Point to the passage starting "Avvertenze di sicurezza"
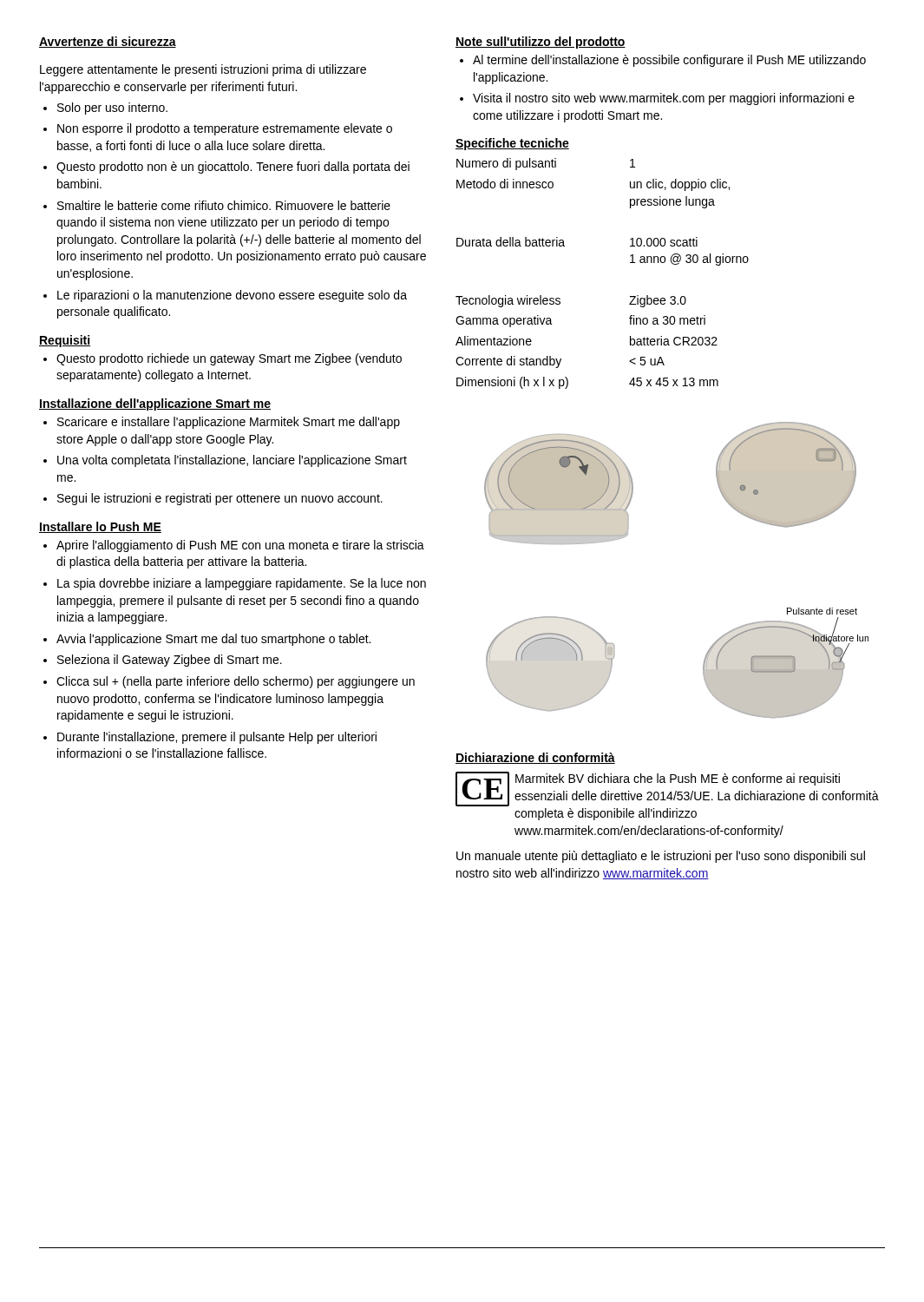924x1302 pixels. [x=234, y=178]
